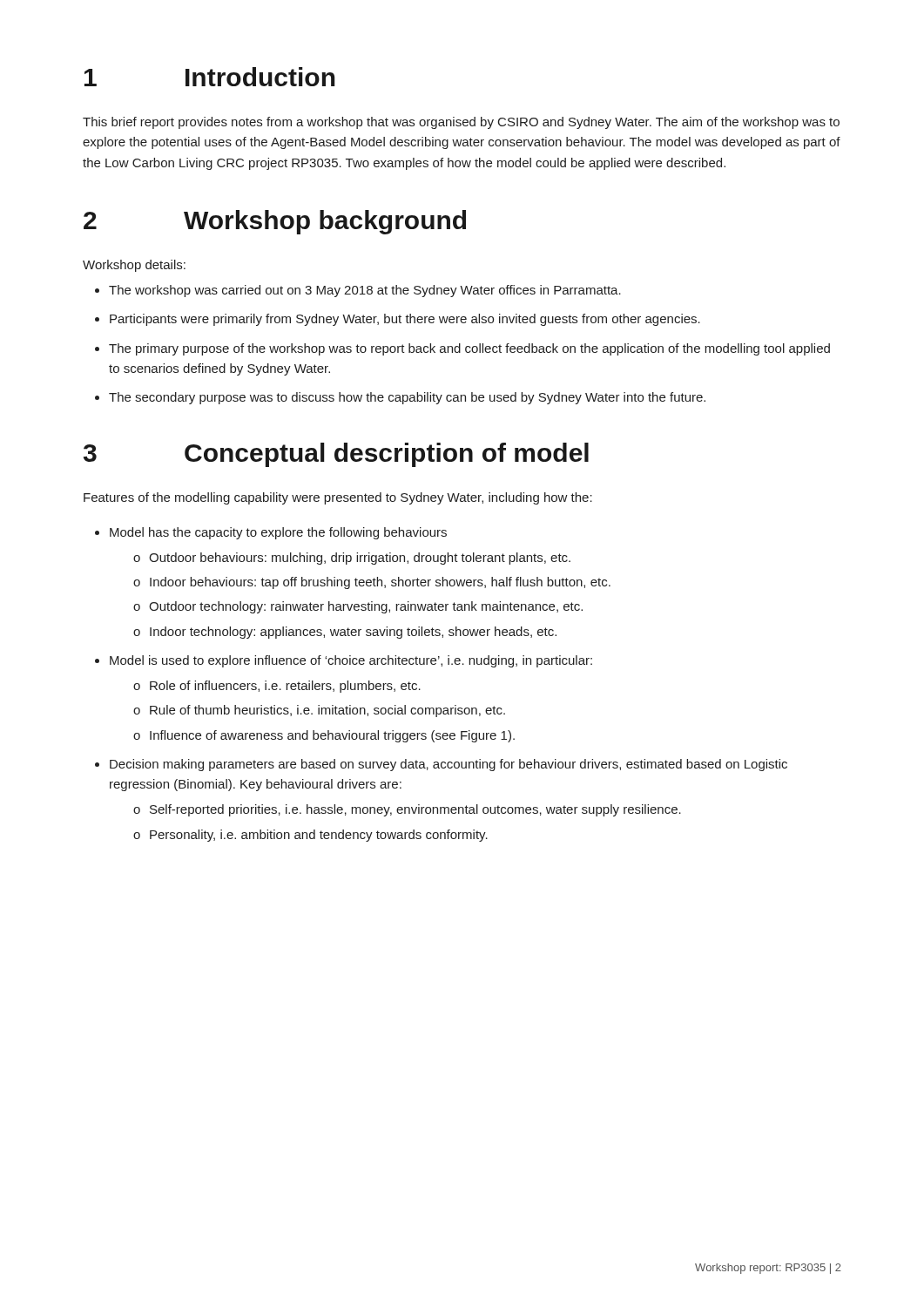Find the list item that reads "Participants were primarily from Sydney Water, but there"
The image size is (924, 1307).
point(405,319)
